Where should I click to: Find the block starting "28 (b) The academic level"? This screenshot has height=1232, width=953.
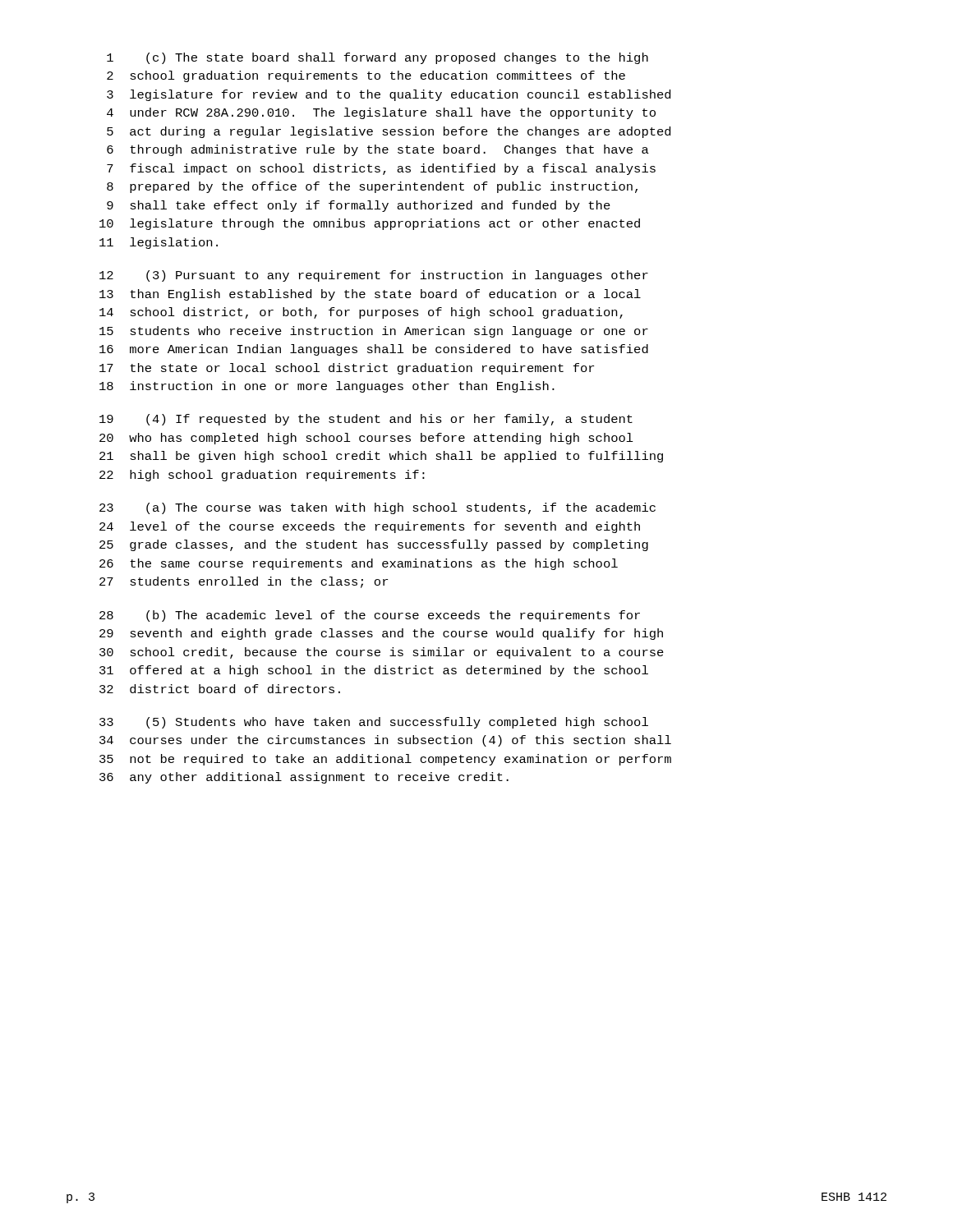[x=381, y=653]
